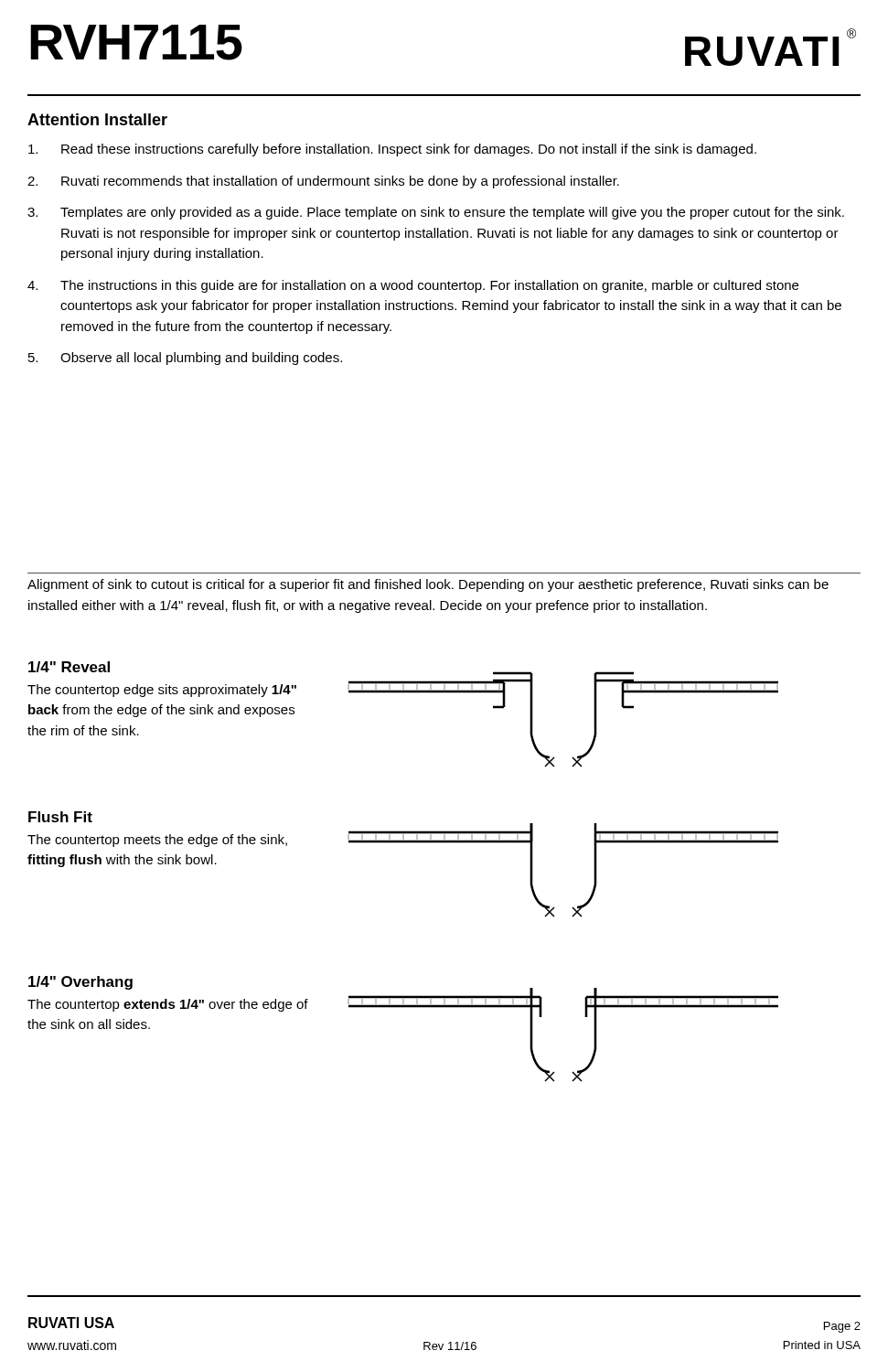Where does it say "Attention Installer"?
This screenshot has height=1372, width=888.
point(97,120)
